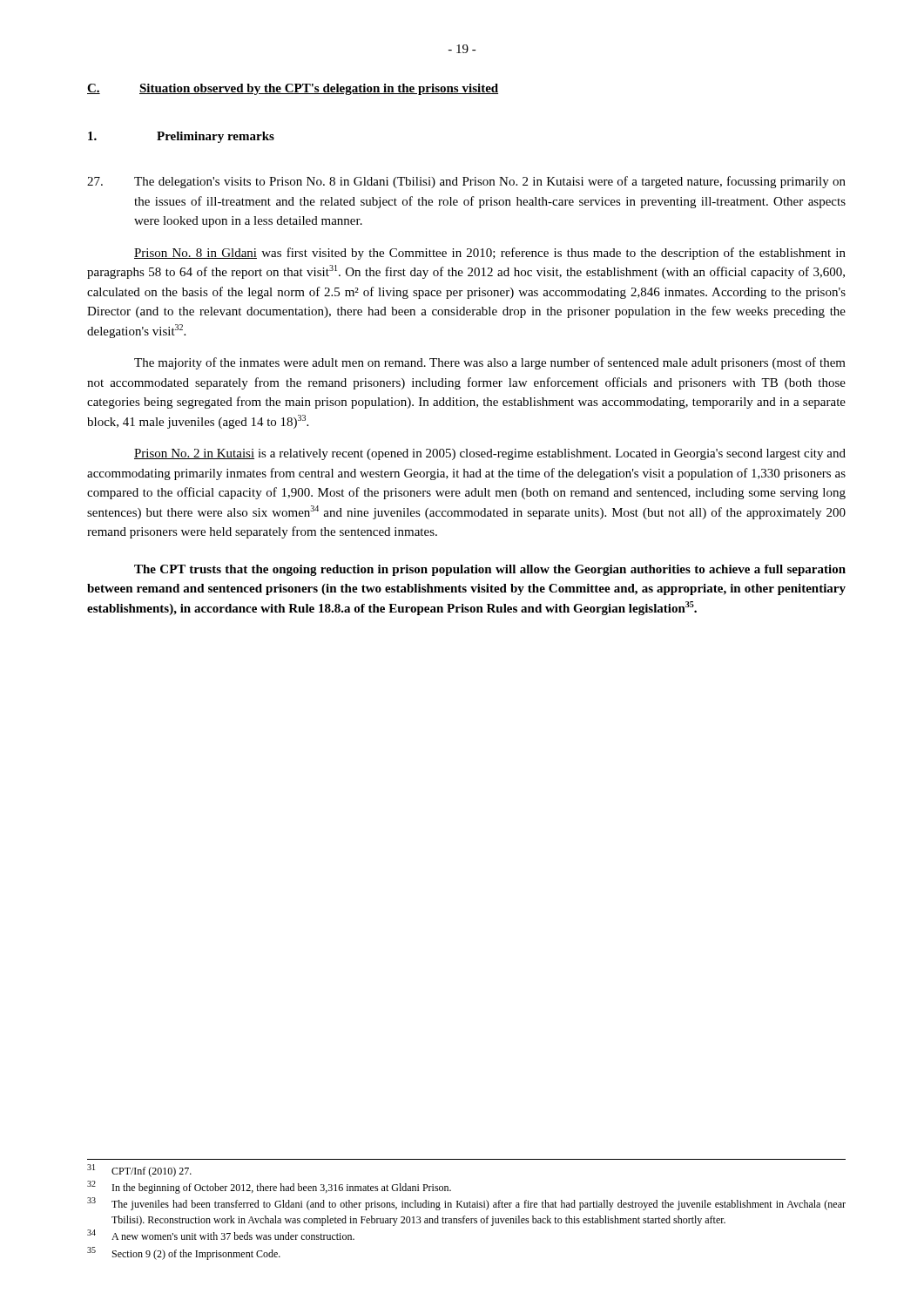This screenshot has height=1307, width=924.
Task: Point to the region starting "34 A new"
Action: (221, 1235)
